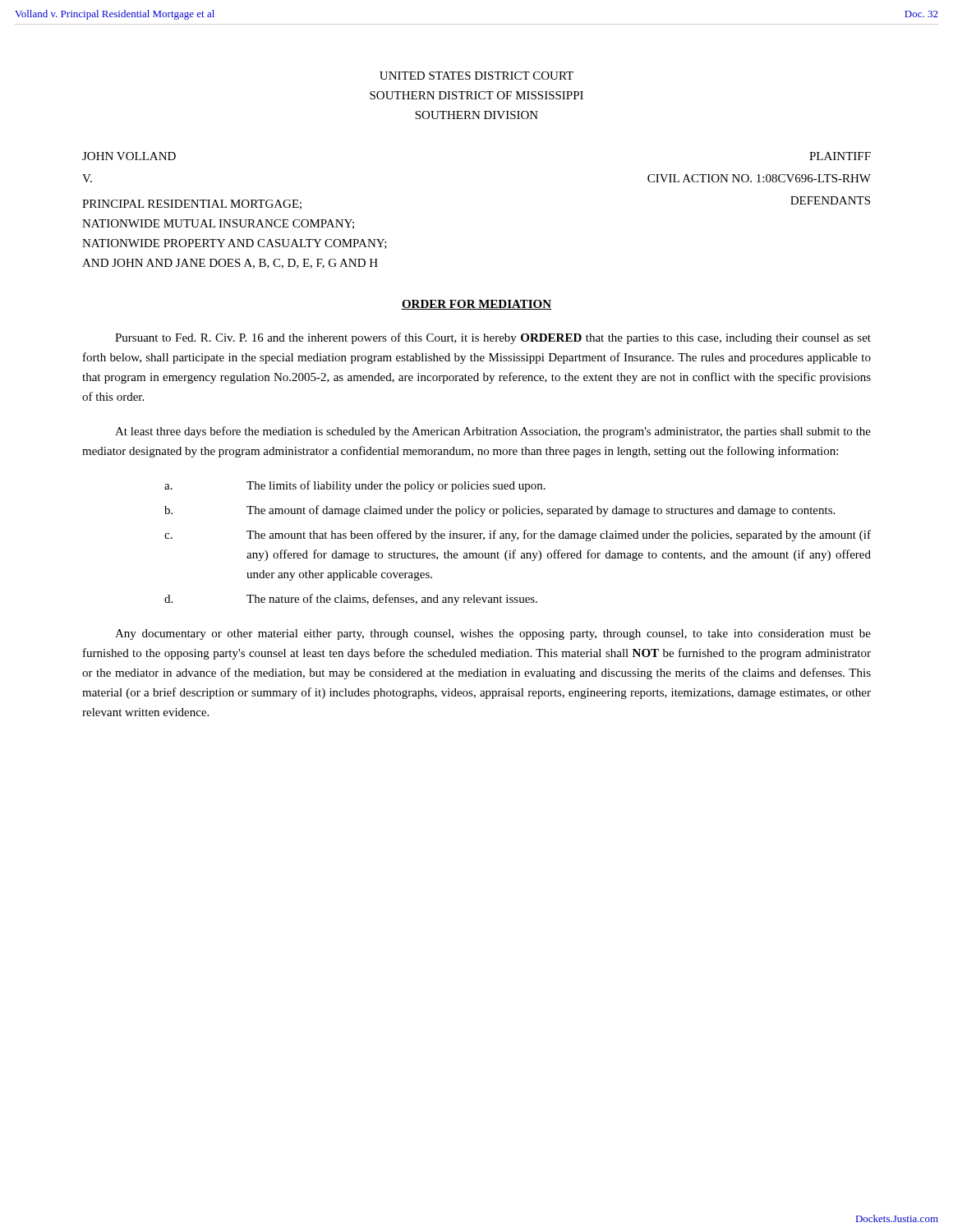Point to the passage starting "Any documentary or"
Image resolution: width=953 pixels, height=1232 pixels.
[476, 673]
